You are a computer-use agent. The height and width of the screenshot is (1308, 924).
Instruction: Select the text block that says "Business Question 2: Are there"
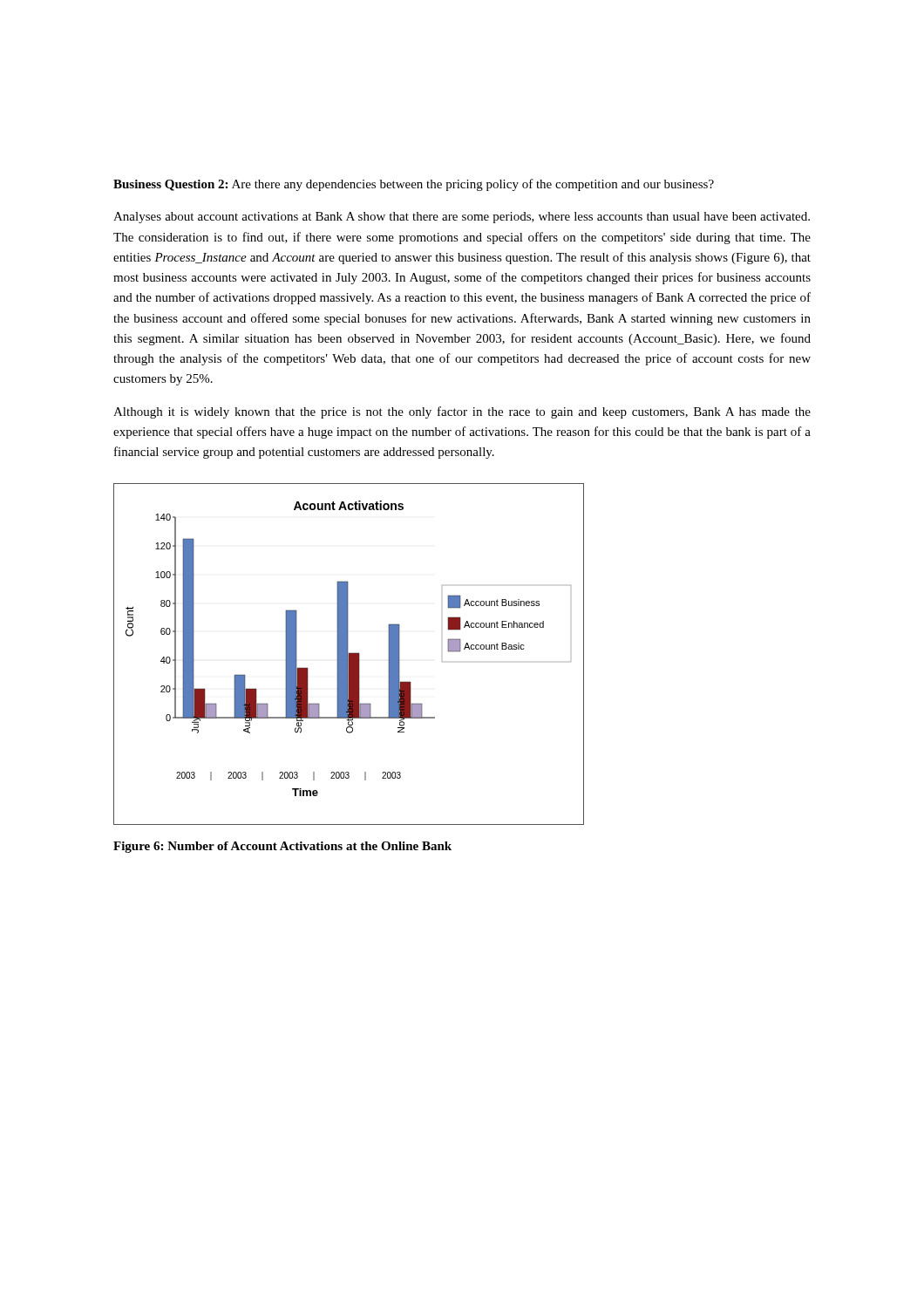coord(414,184)
